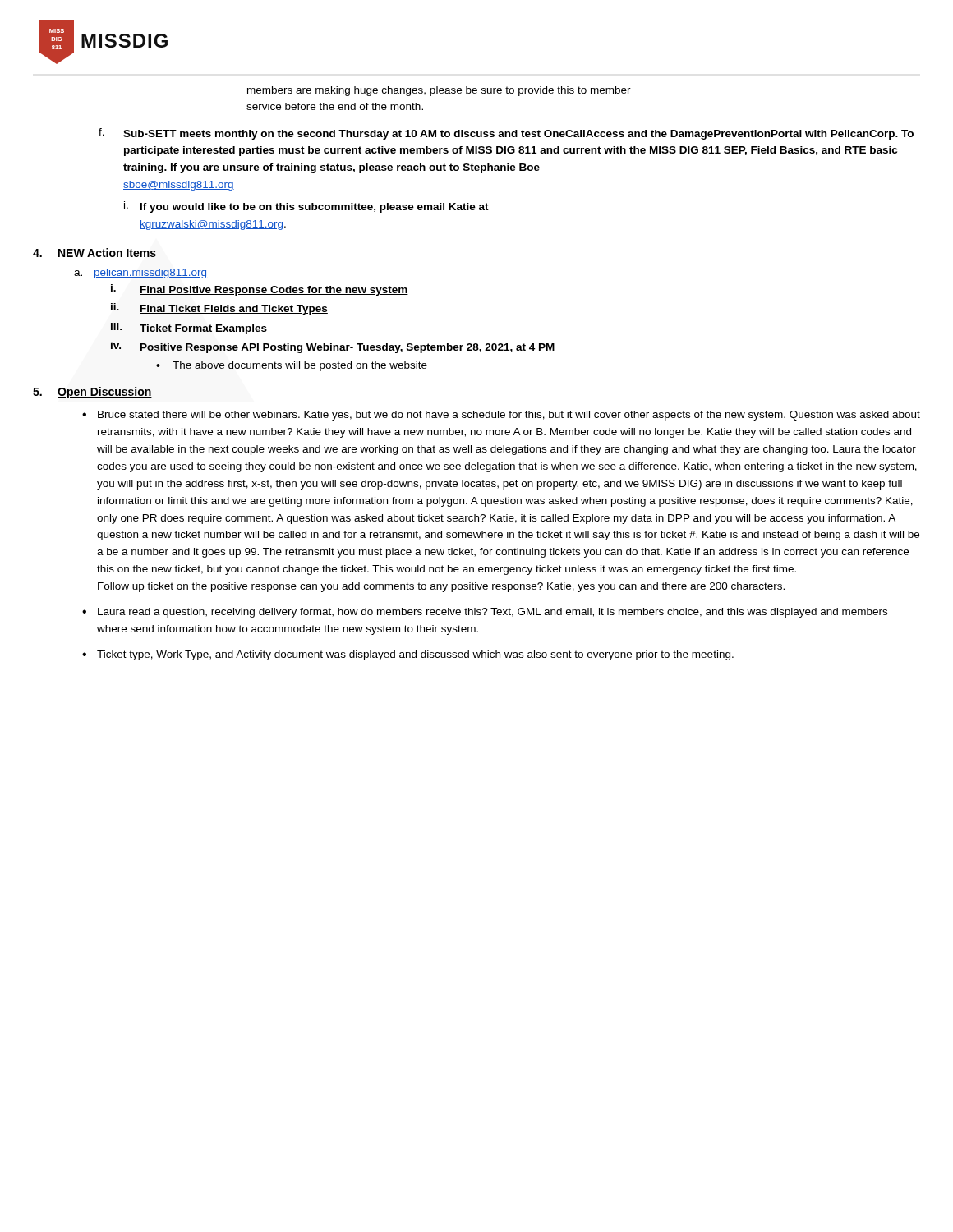Screen dimensions: 1232x953
Task: Find the section header with the text "Open Discussion"
Action: pos(104,392)
